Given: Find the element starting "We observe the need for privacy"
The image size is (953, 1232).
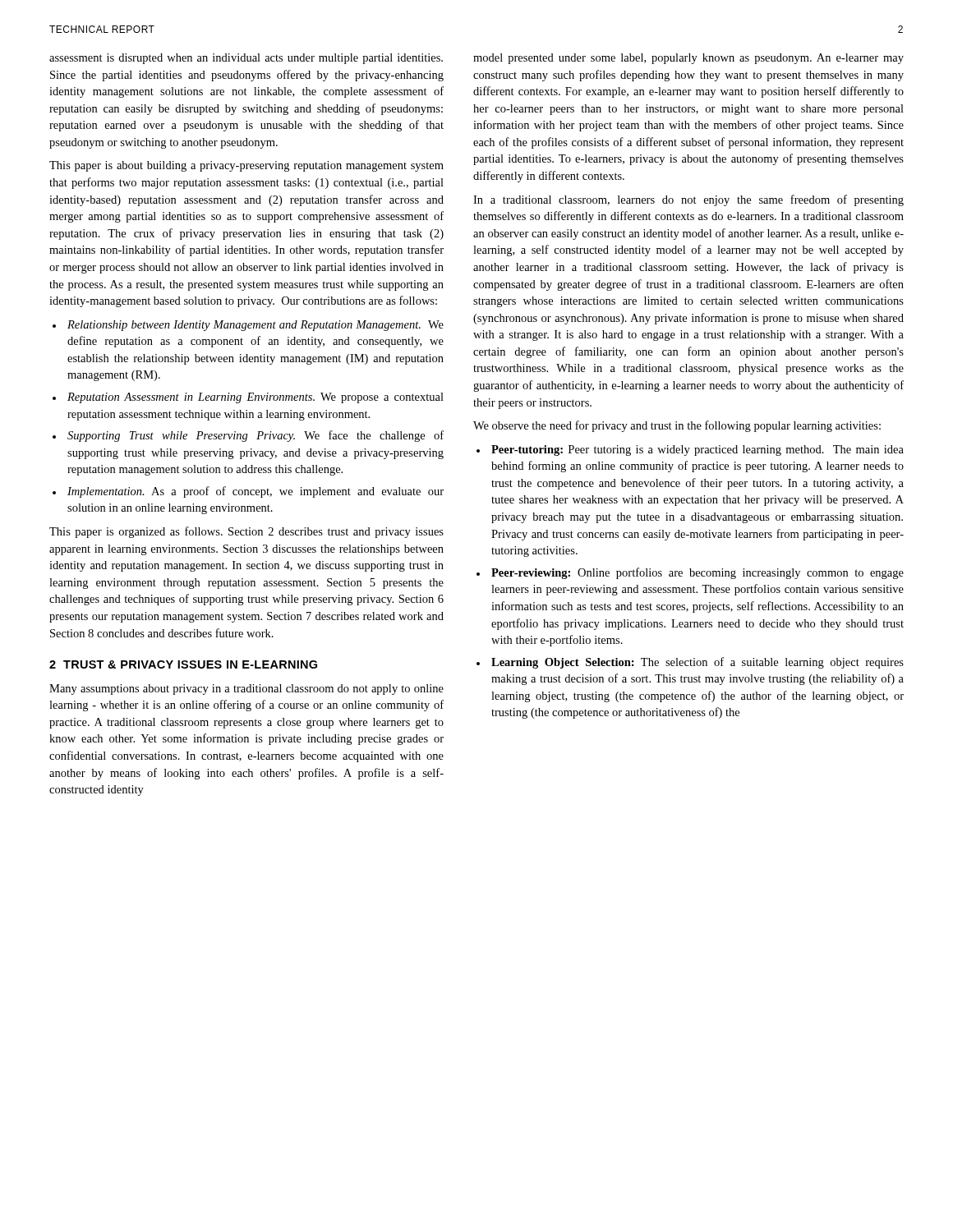Looking at the screenshot, I should coord(688,426).
